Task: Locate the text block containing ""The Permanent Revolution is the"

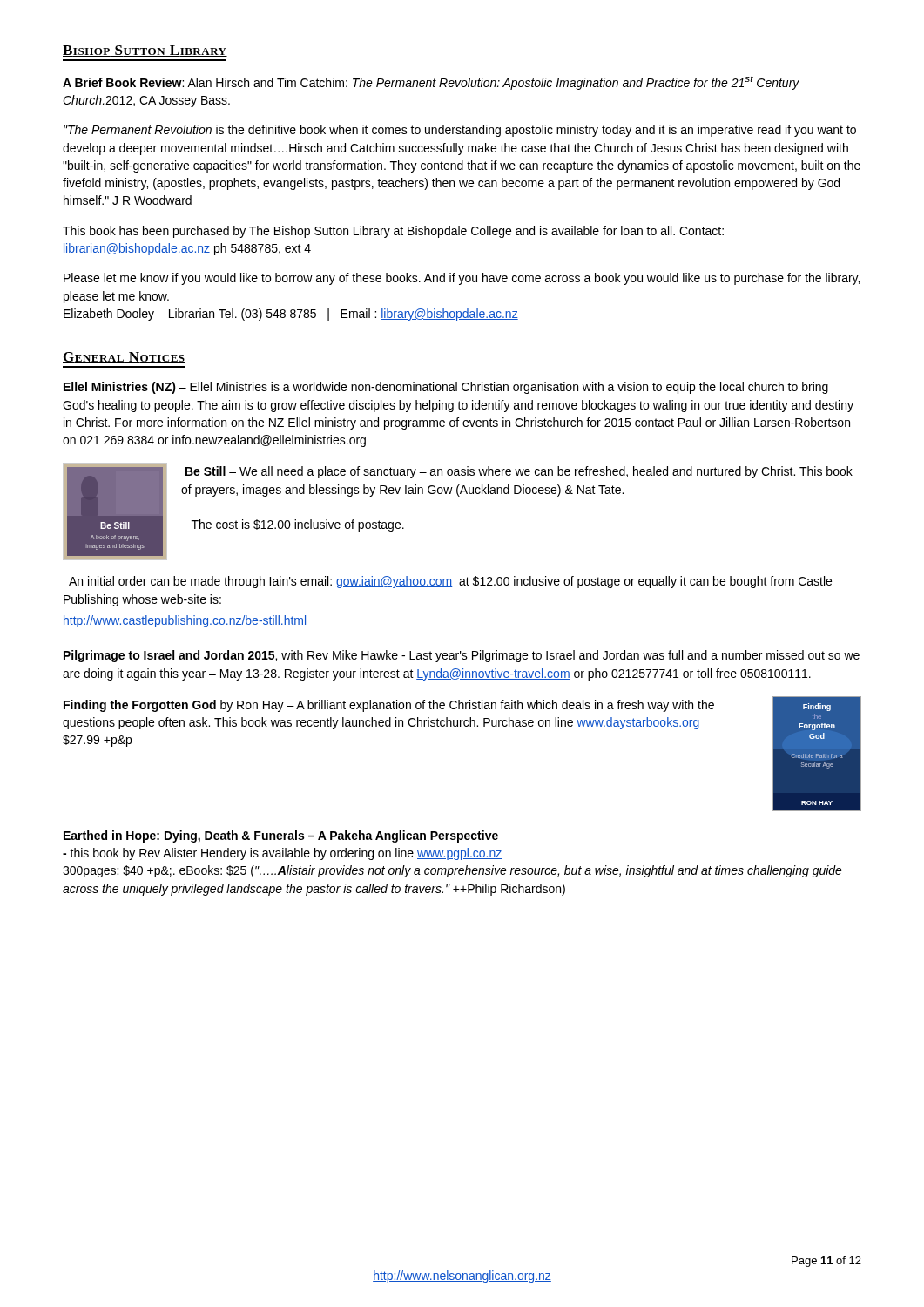Action: (x=462, y=165)
